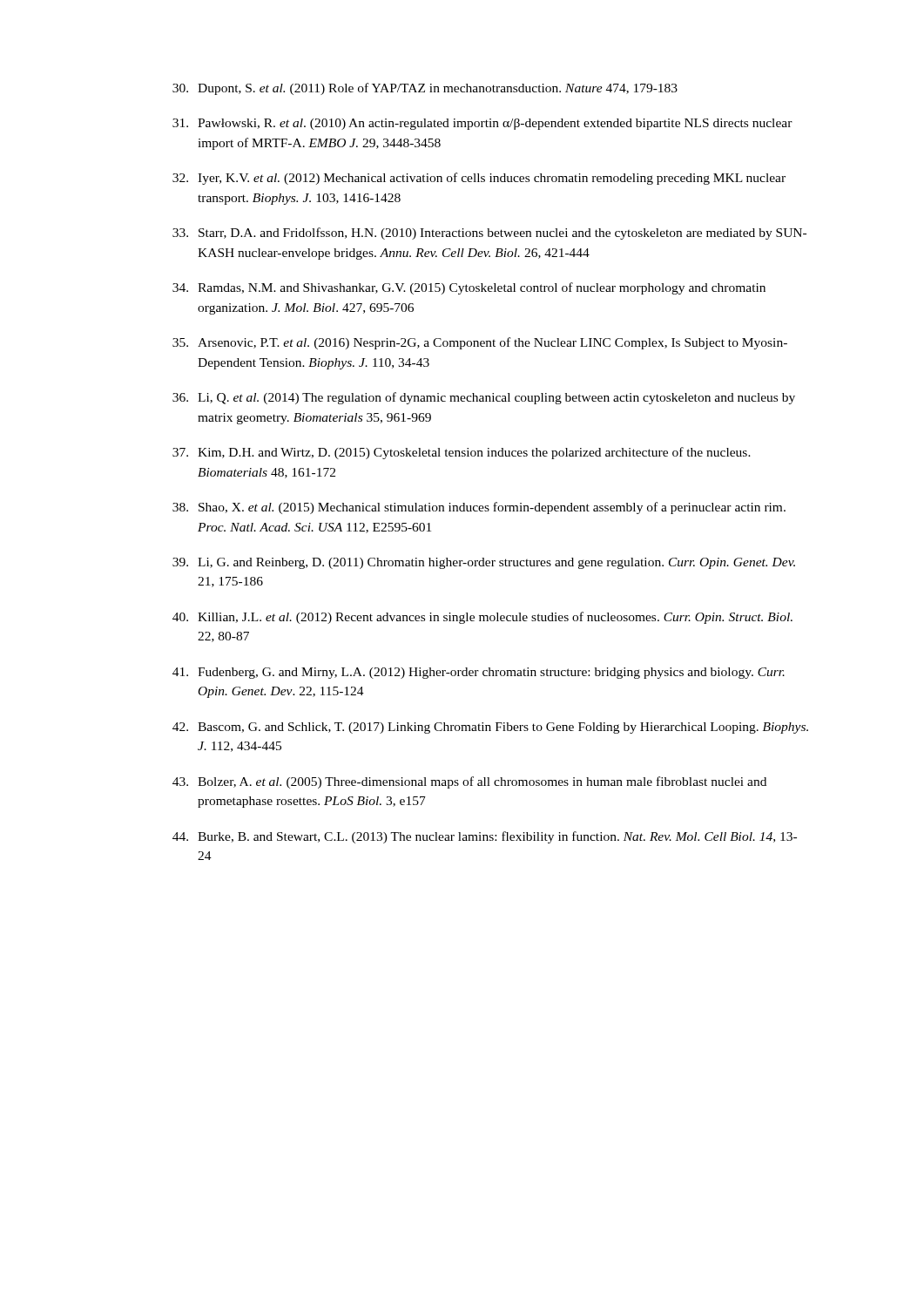Where is the passage that starts "34. Ramdas, N.M. and Shivashankar, G.V."?
The height and width of the screenshot is (1307, 924).
[x=482, y=298]
